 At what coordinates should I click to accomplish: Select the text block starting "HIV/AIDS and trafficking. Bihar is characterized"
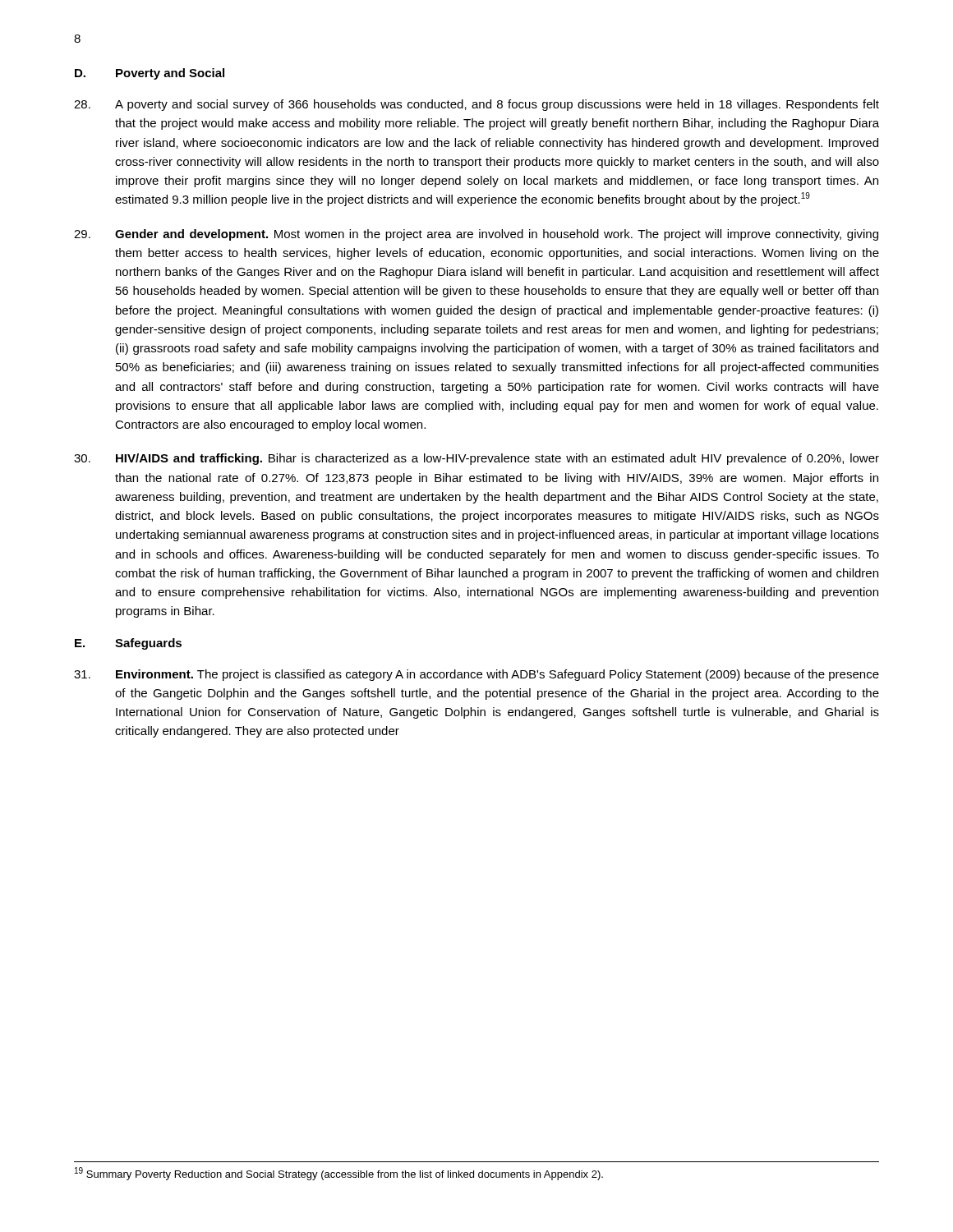[x=476, y=535]
